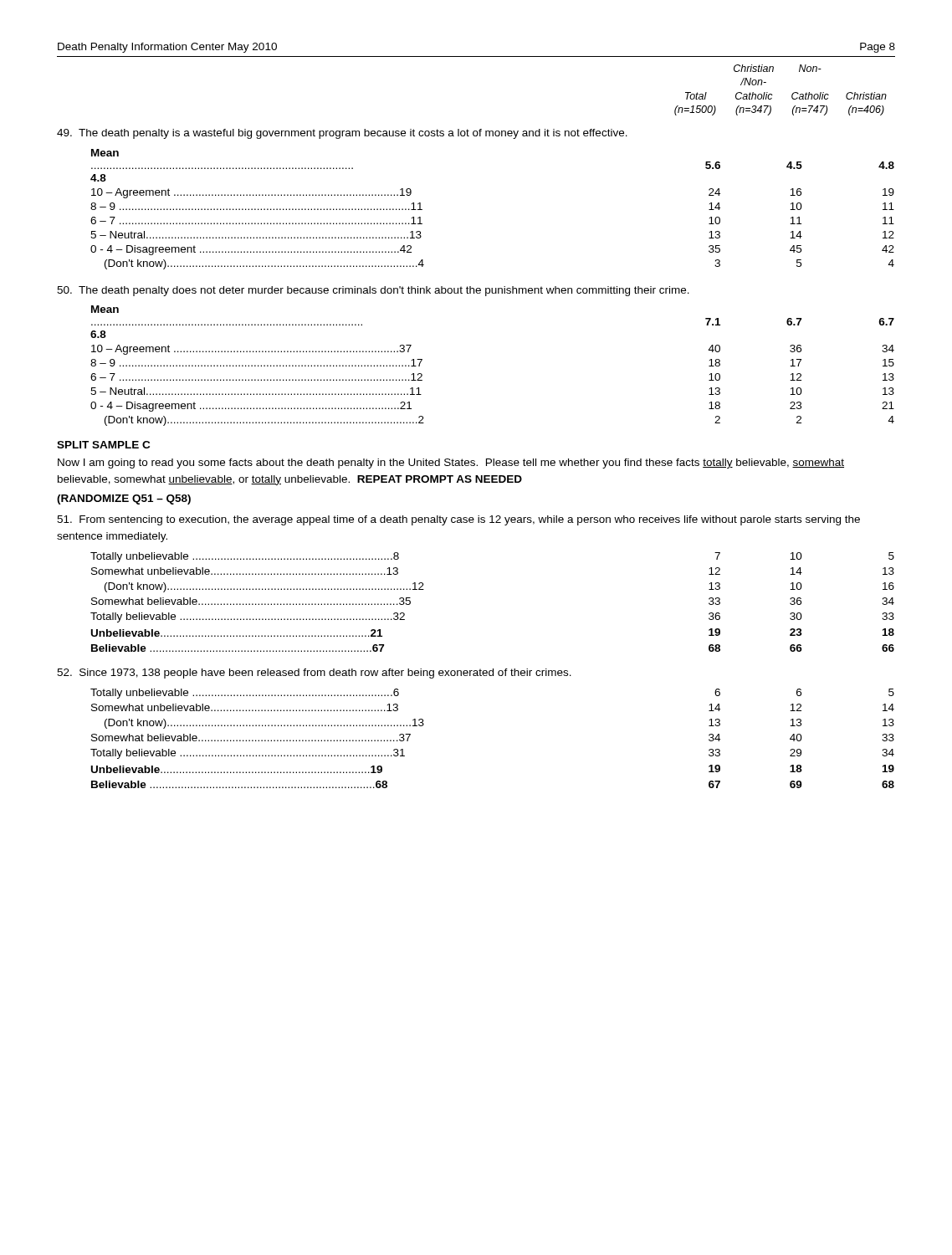Locate the section header that reads "SPLIT SAMPLE C"

click(104, 445)
